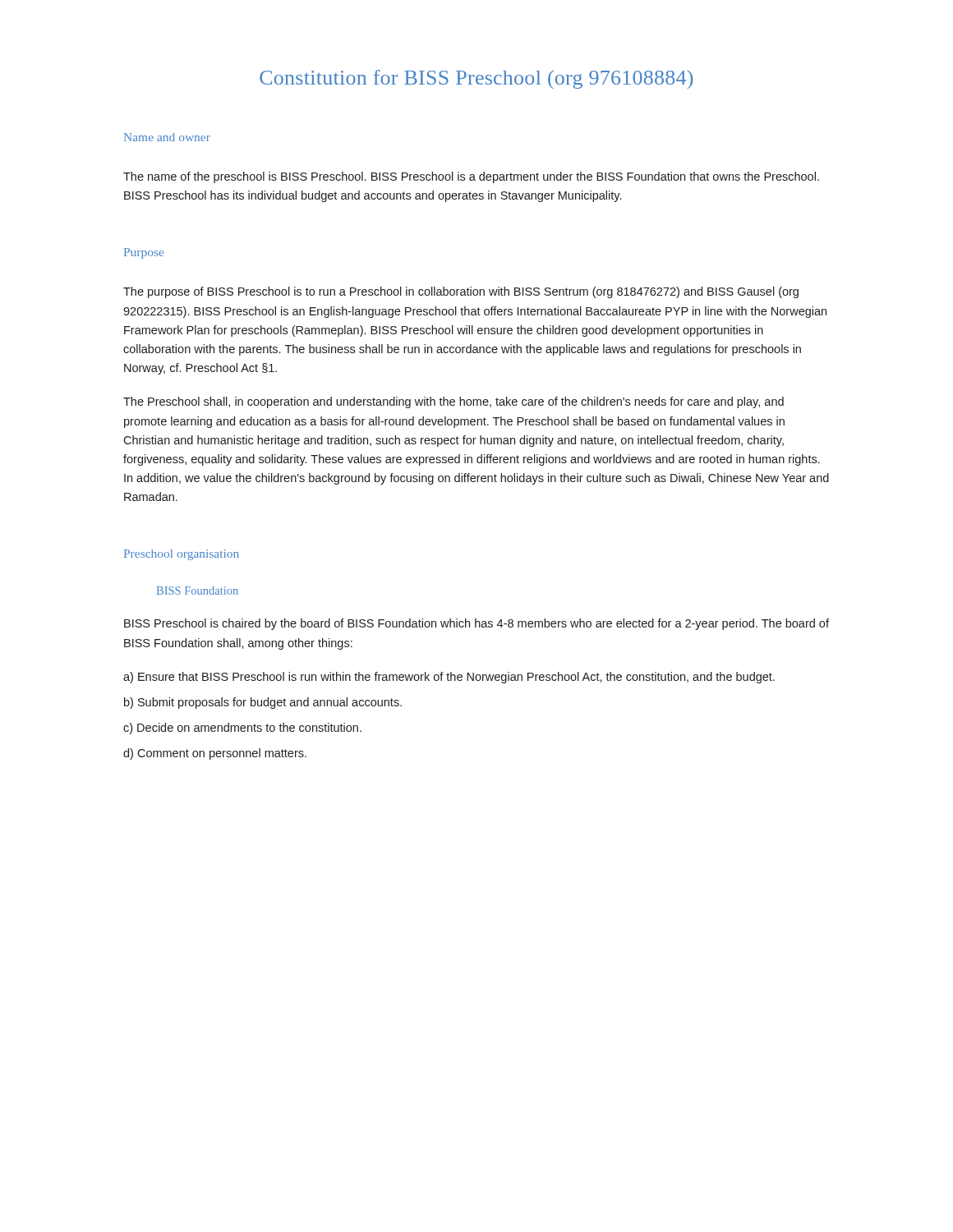Select the list item with the text "c) Decide on amendments to"

point(243,728)
